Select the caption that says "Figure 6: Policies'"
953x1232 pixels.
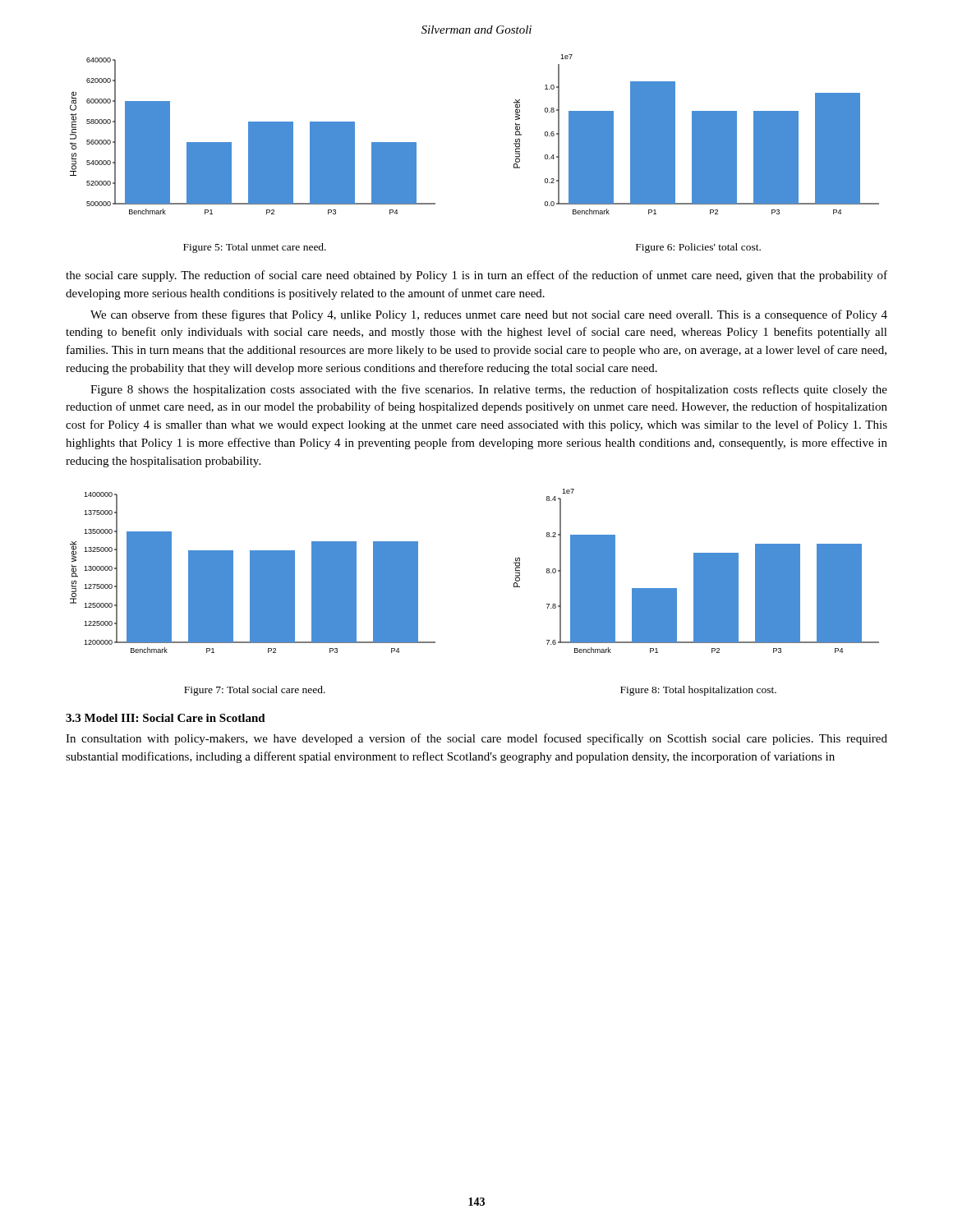pos(698,247)
